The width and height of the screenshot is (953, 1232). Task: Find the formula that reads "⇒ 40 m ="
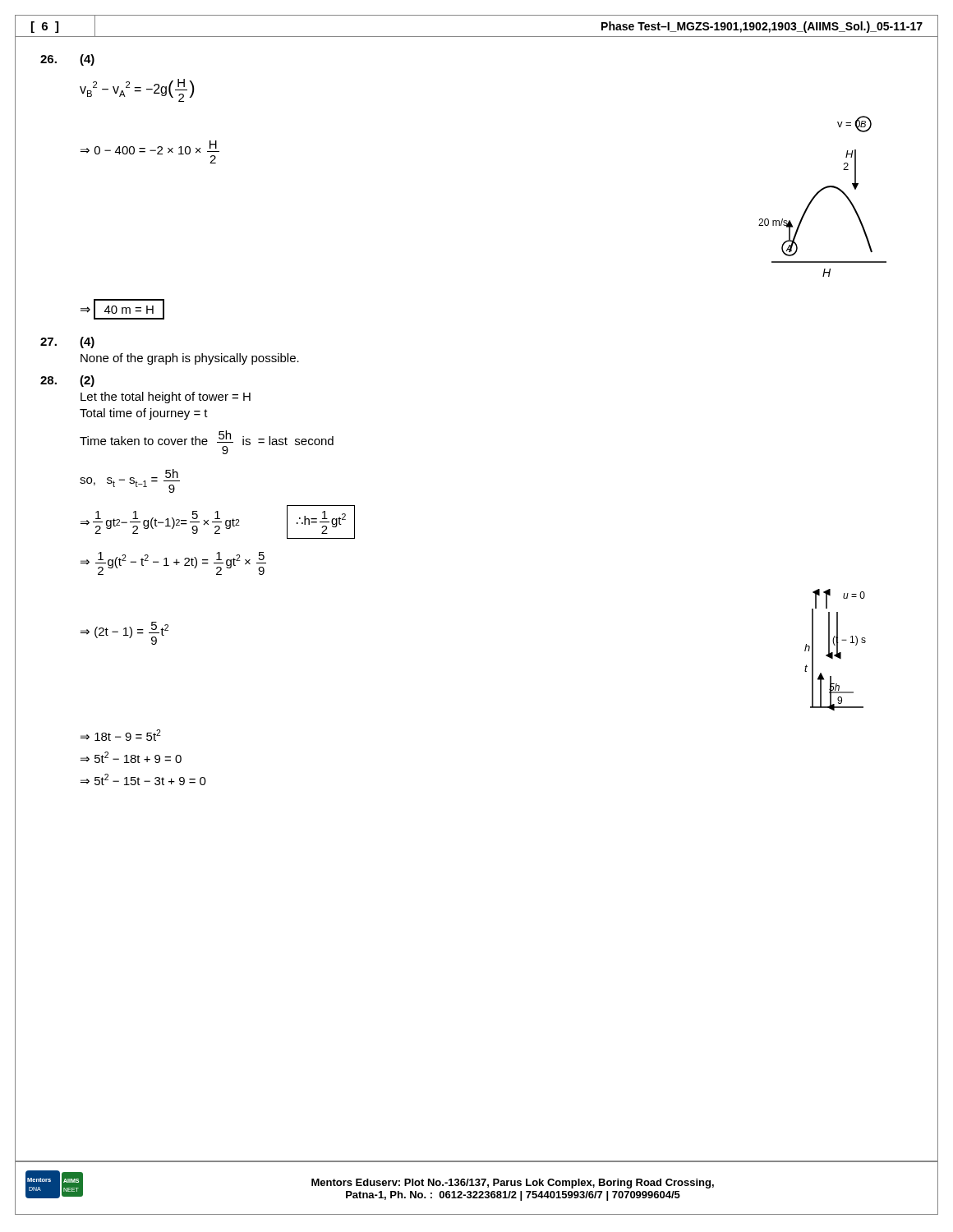122,309
